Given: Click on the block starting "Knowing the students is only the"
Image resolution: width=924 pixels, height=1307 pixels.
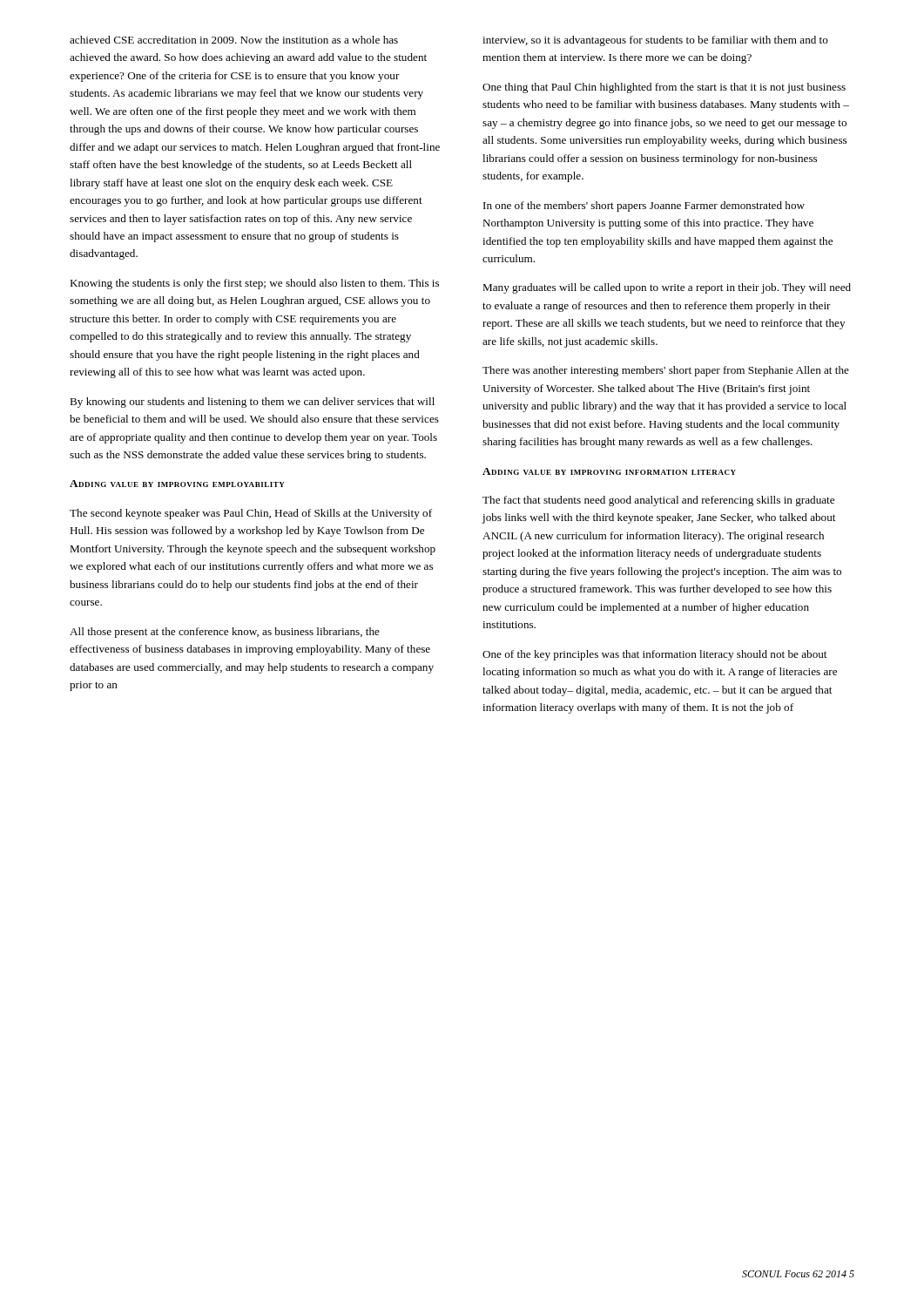Looking at the screenshot, I should tap(255, 328).
